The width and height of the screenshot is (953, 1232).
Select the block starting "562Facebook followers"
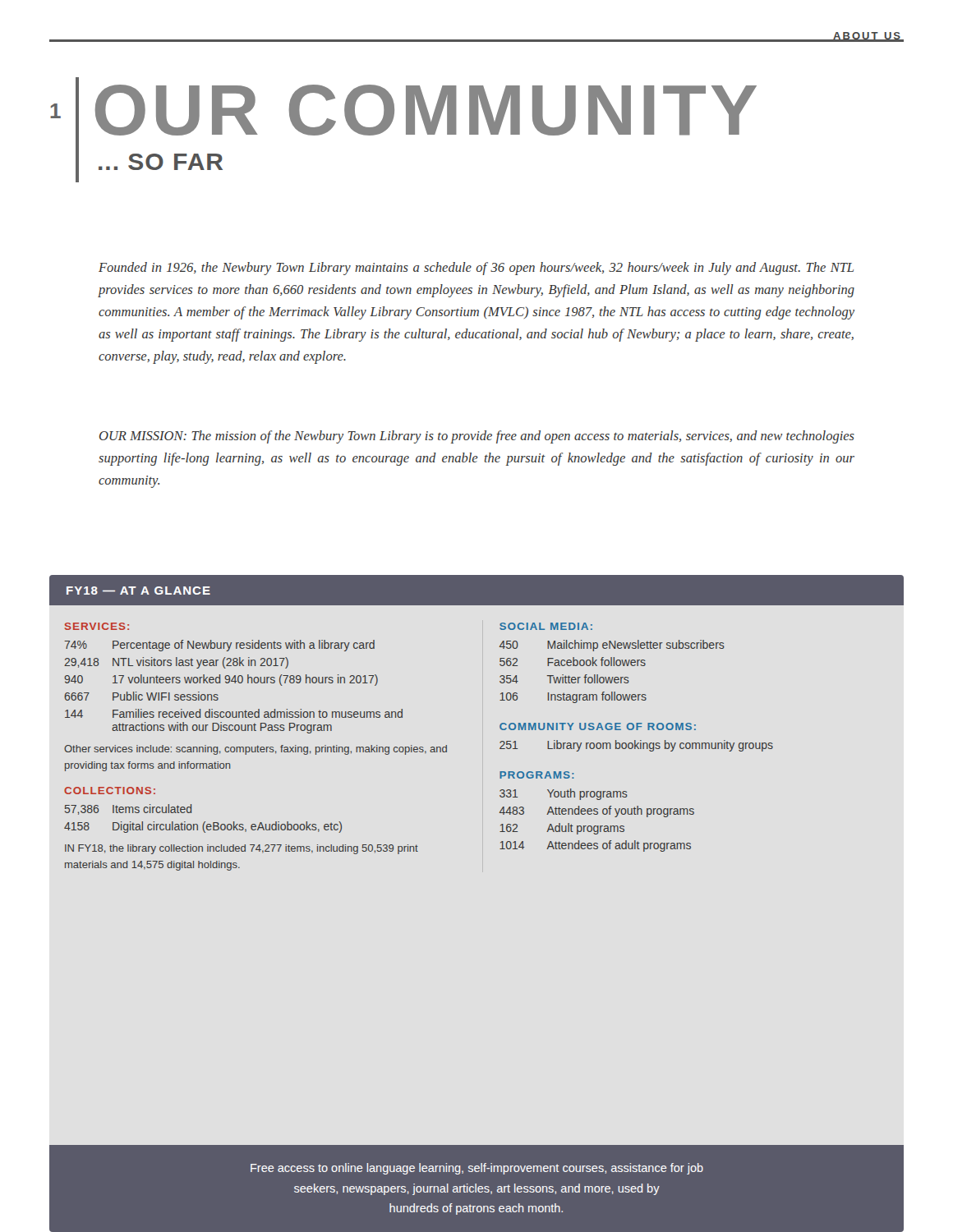(573, 662)
